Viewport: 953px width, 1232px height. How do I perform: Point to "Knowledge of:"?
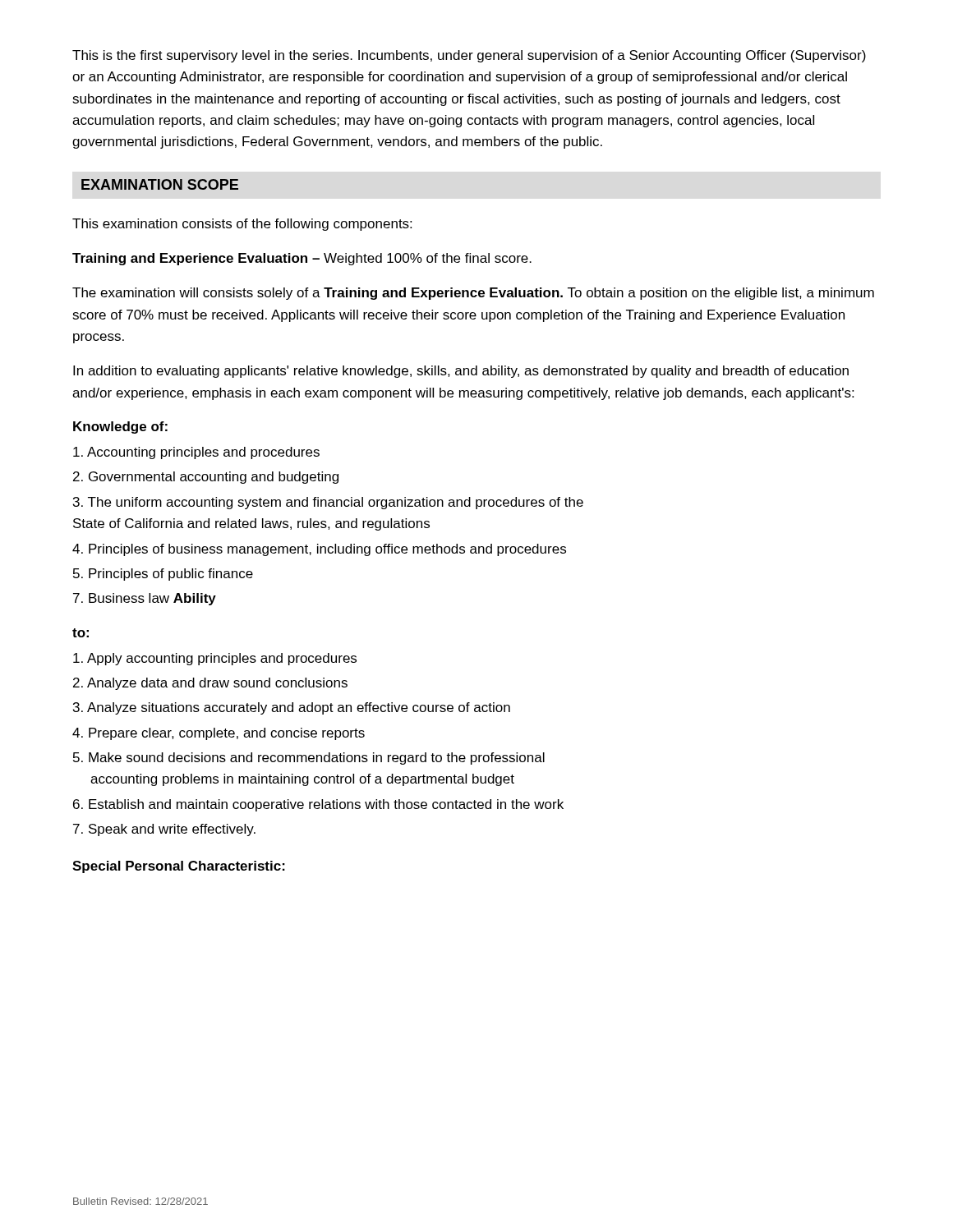[120, 427]
